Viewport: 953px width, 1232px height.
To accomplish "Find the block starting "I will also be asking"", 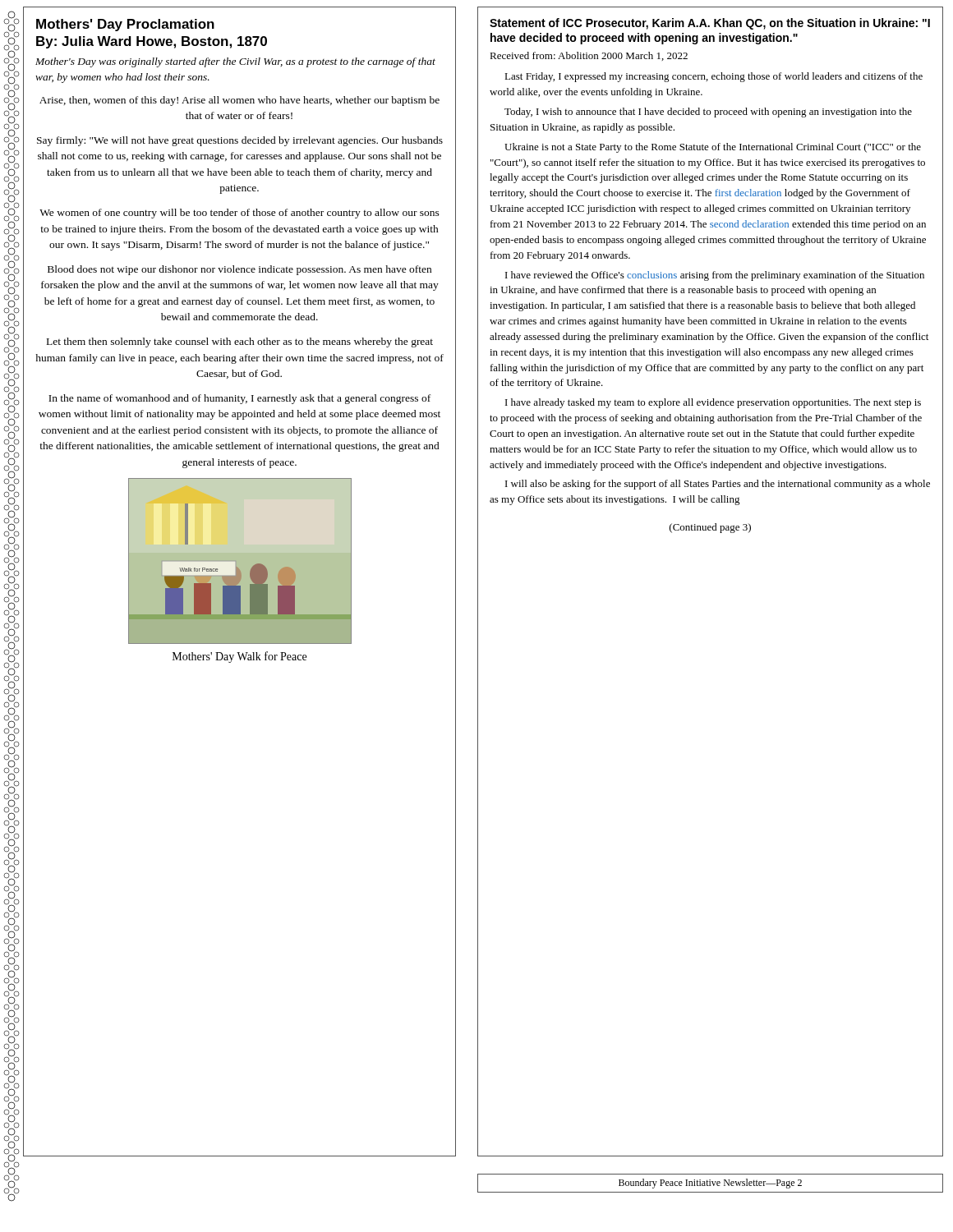I will pyautogui.click(x=710, y=491).
